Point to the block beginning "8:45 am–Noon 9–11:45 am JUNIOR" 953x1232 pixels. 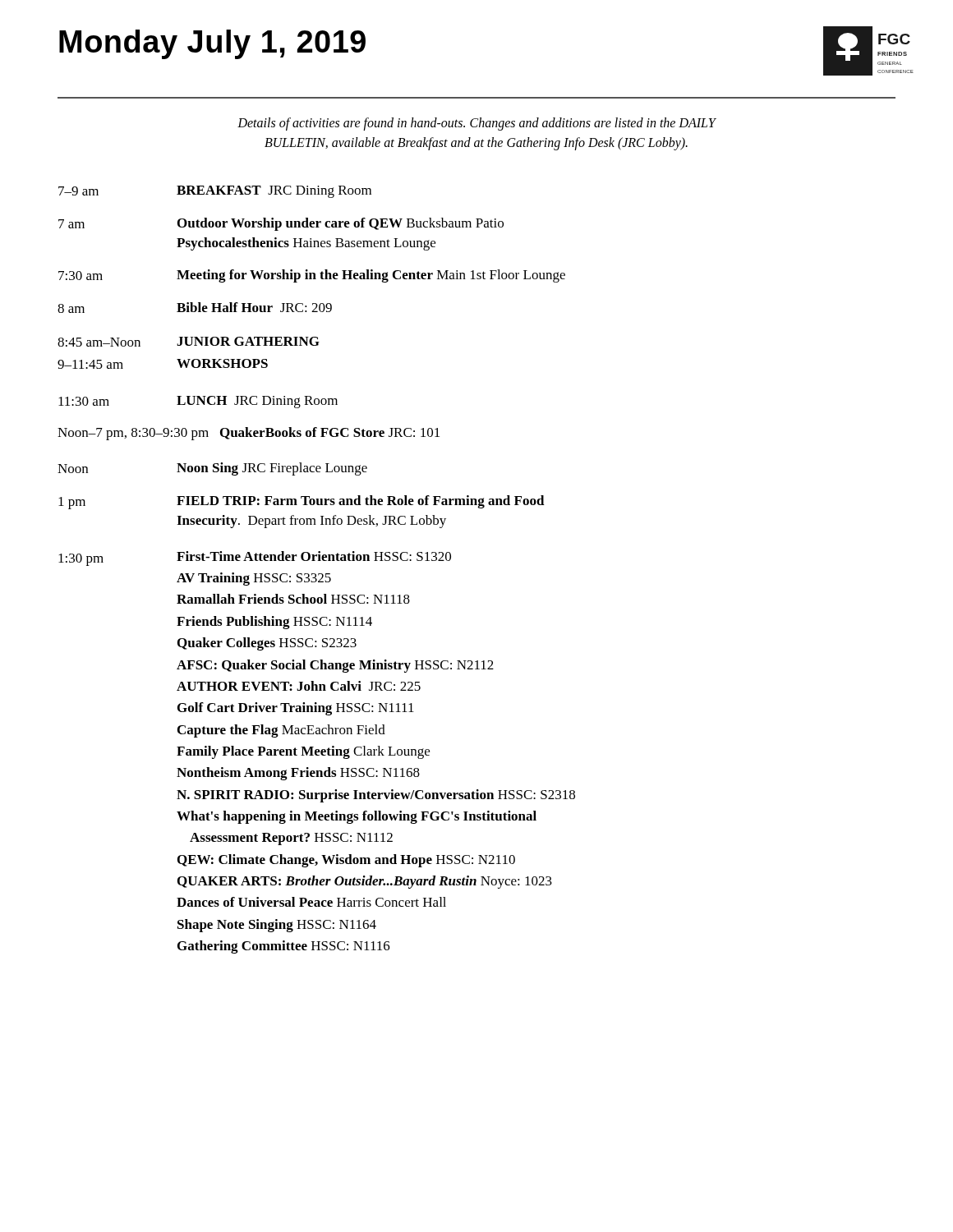pyautogui.click(x=189, y=342)
